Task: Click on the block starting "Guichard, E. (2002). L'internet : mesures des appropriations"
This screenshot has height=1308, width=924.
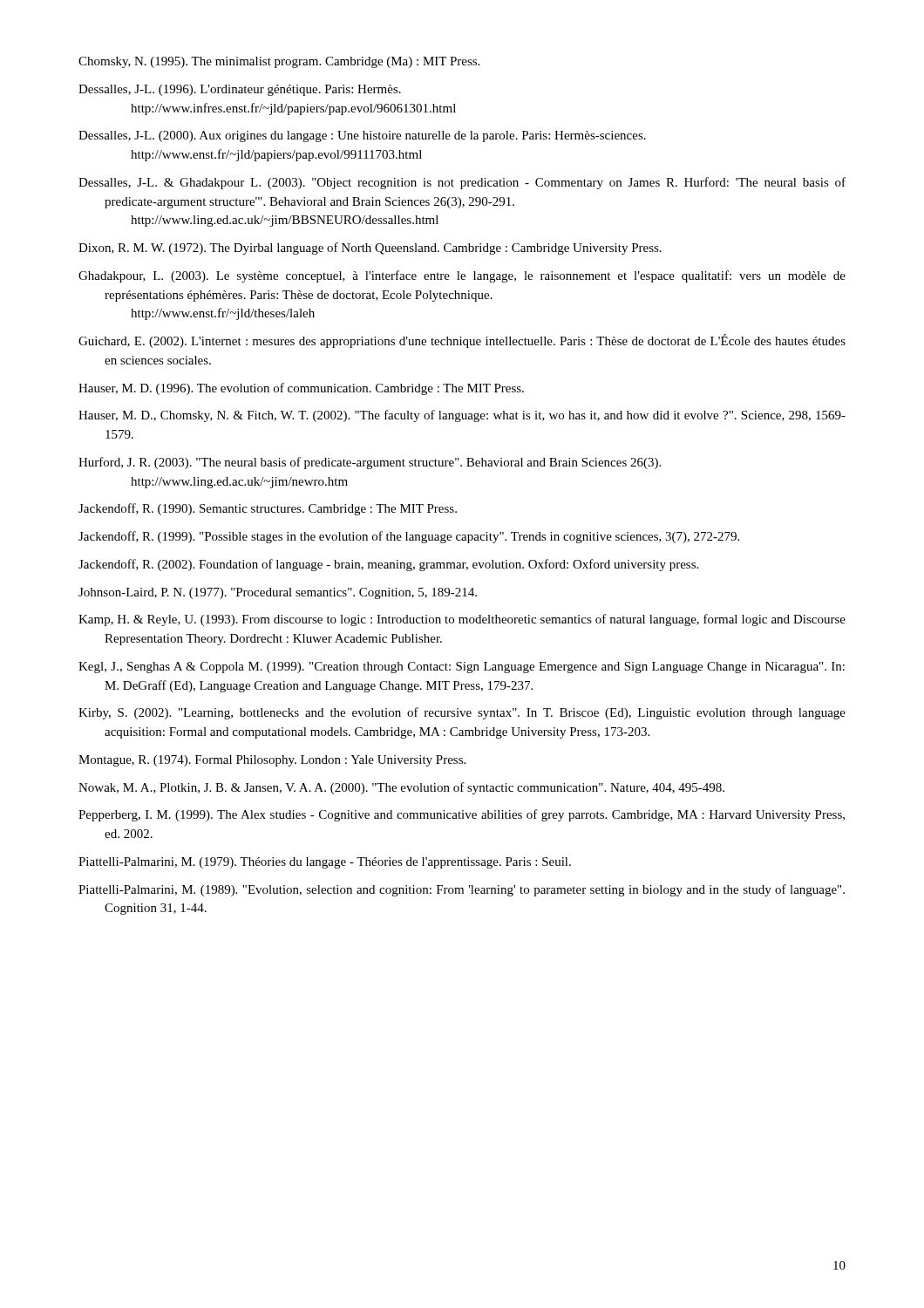Action: (x=462, y=350)
